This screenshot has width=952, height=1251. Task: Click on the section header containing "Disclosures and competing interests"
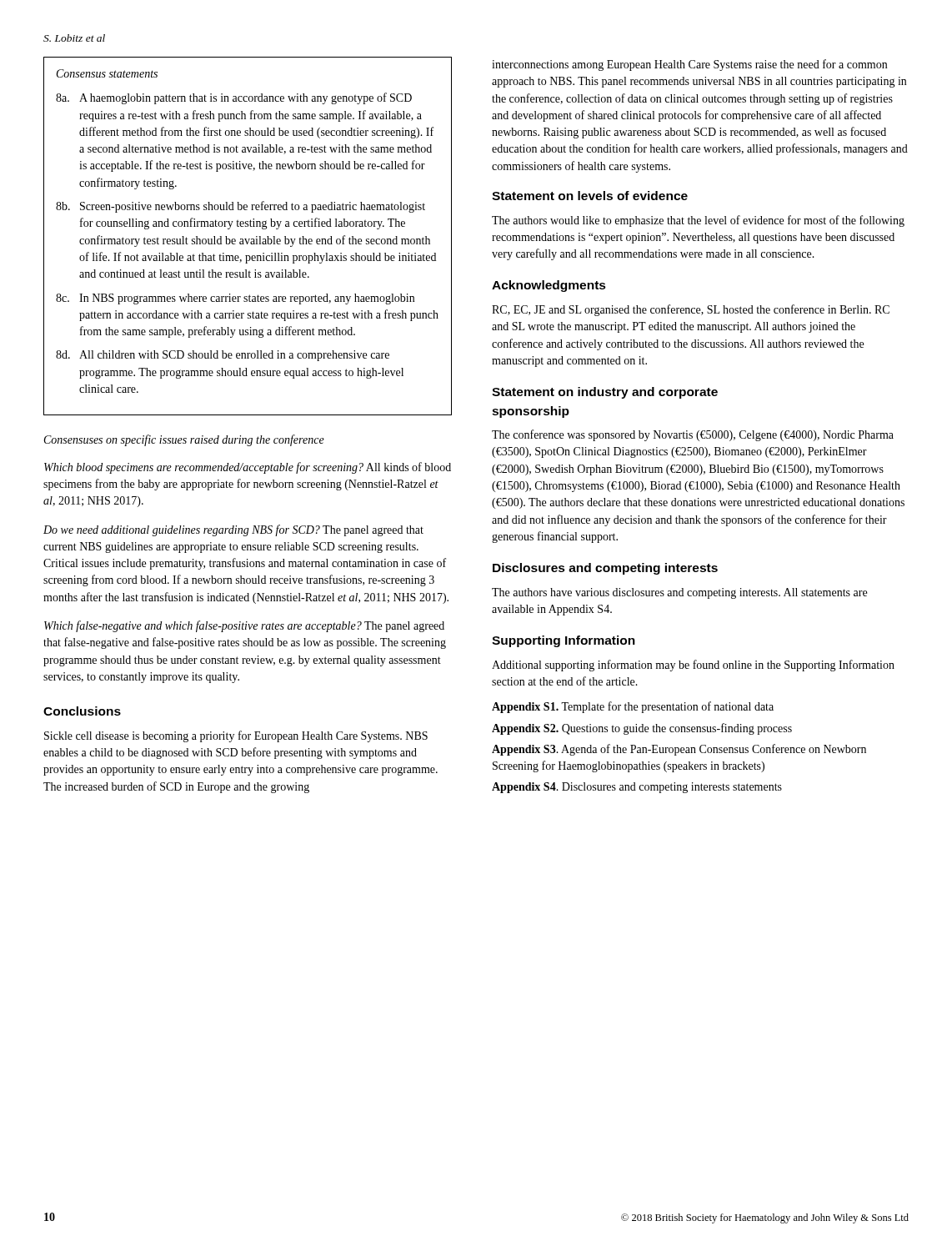coord(605,568)
